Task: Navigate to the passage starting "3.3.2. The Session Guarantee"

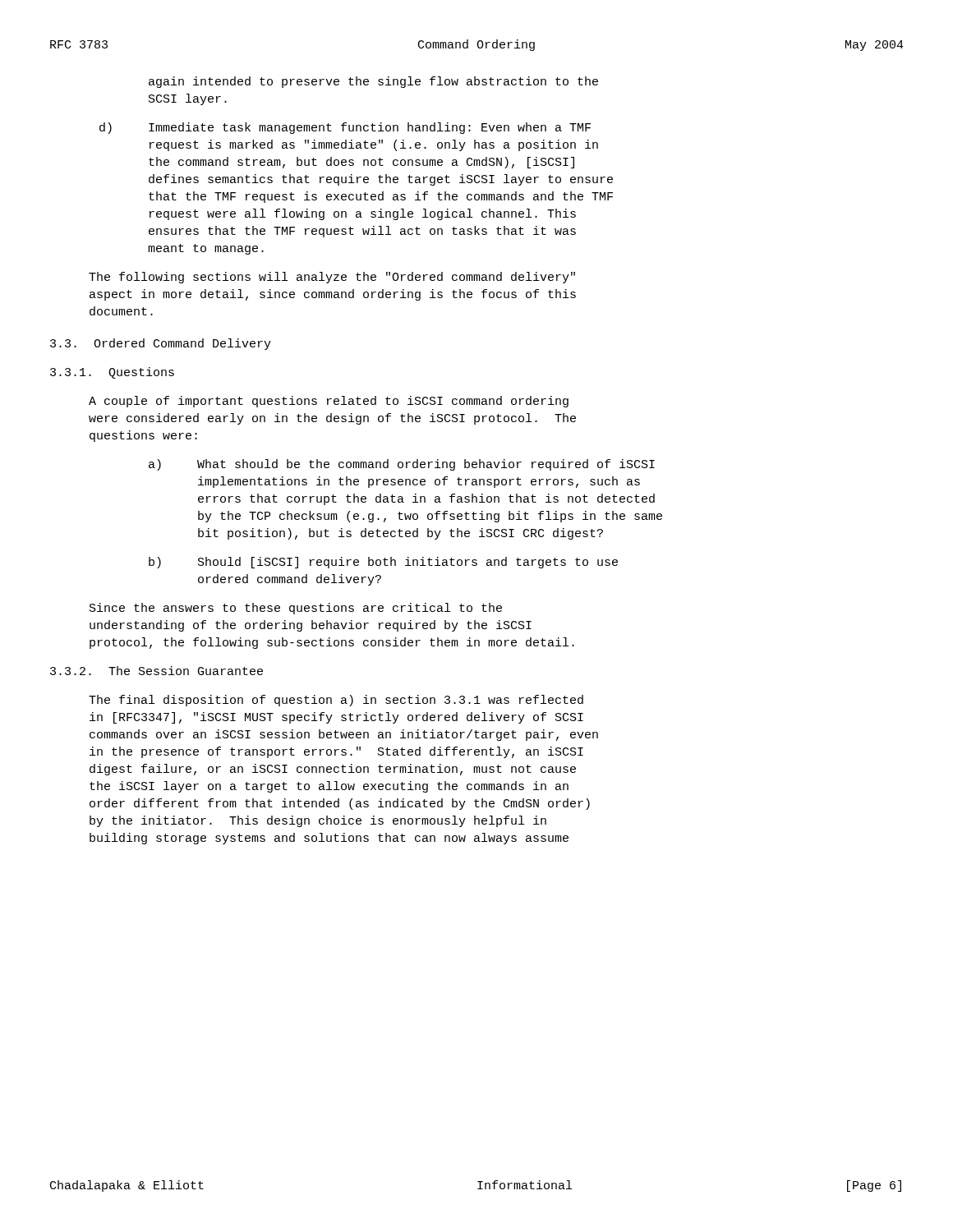Action: [157, 672]
